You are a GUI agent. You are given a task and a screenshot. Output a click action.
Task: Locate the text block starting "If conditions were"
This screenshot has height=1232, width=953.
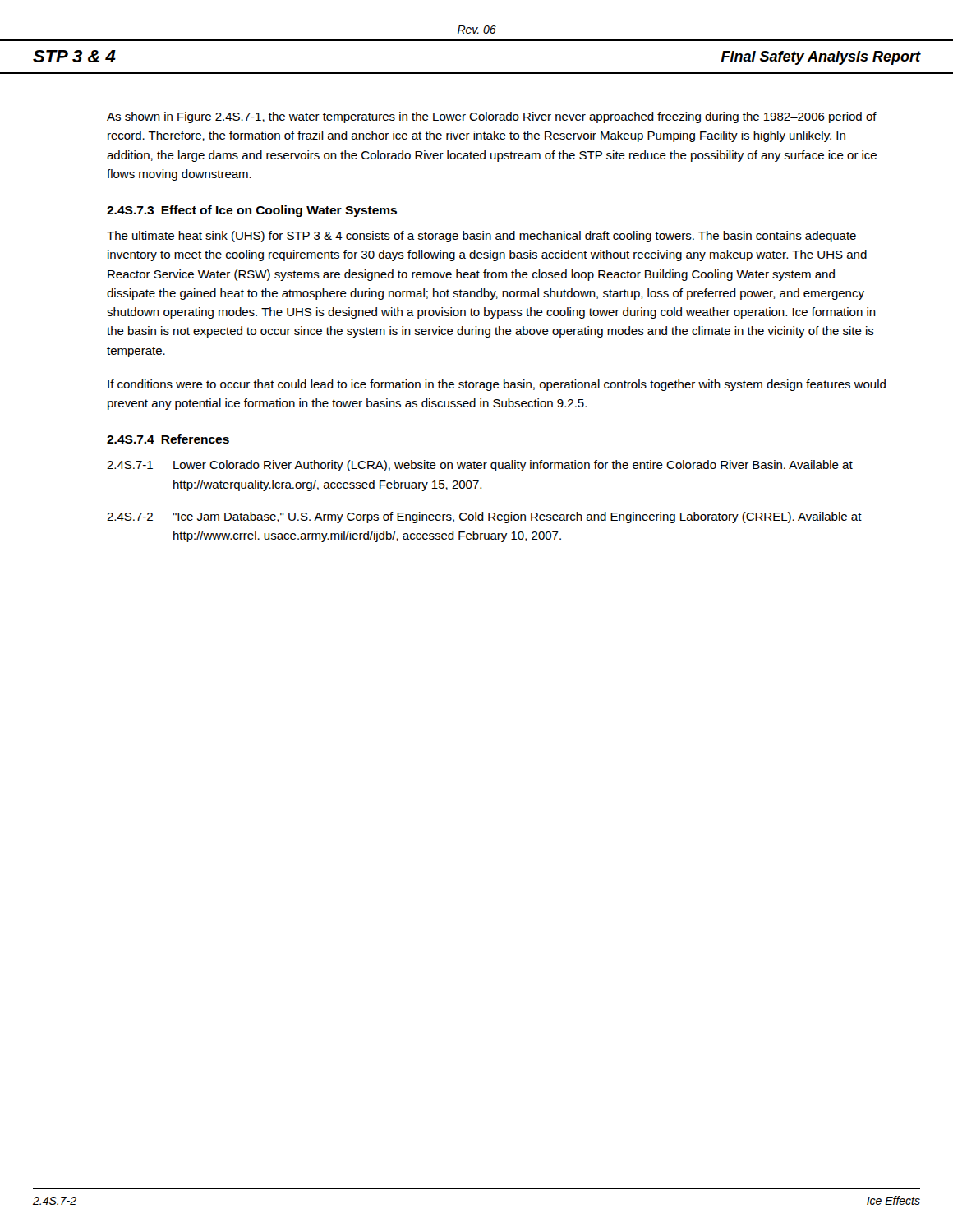pos(497,393)
